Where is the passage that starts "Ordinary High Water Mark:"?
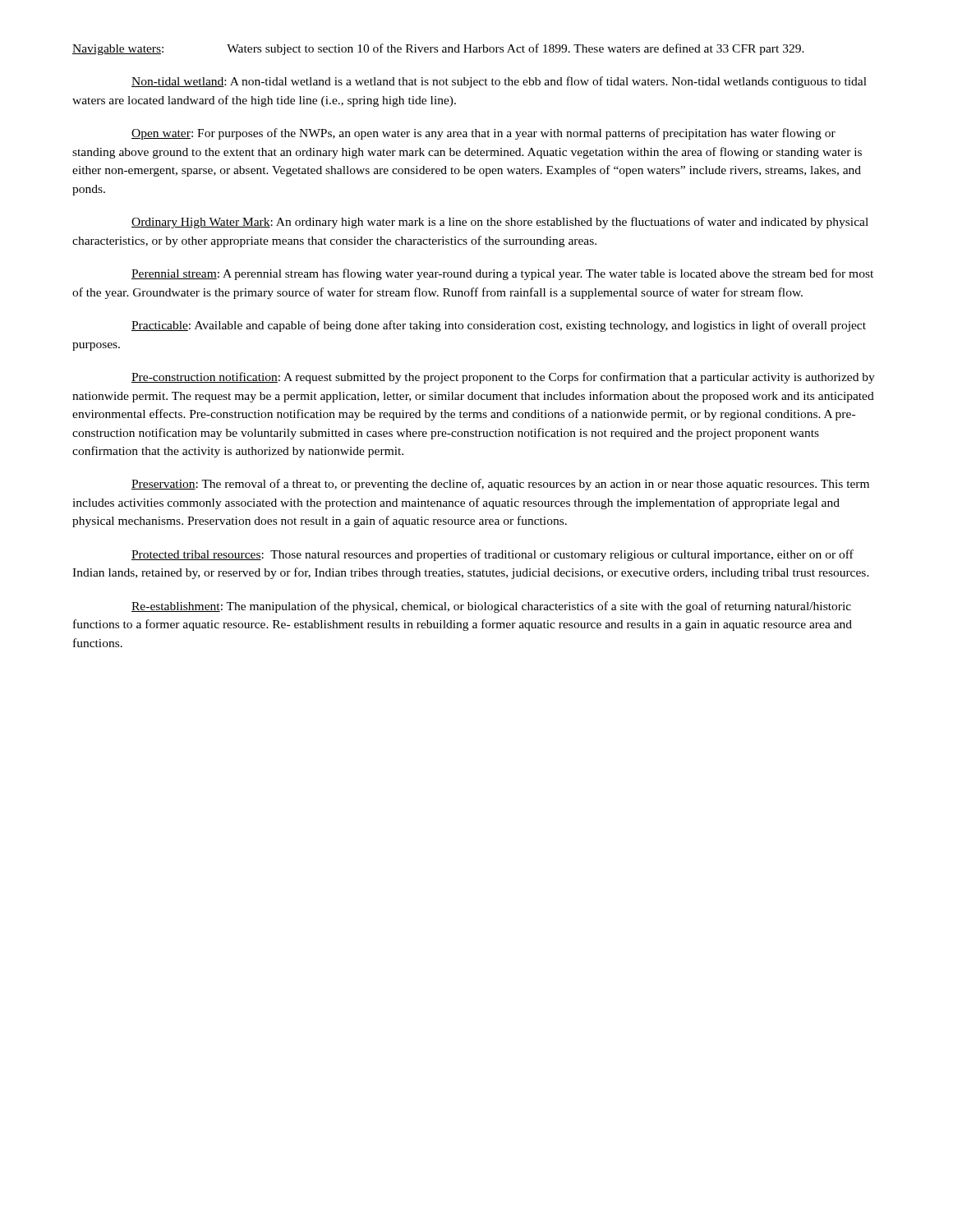This screenshot has width=953, height=1232. 476,231
